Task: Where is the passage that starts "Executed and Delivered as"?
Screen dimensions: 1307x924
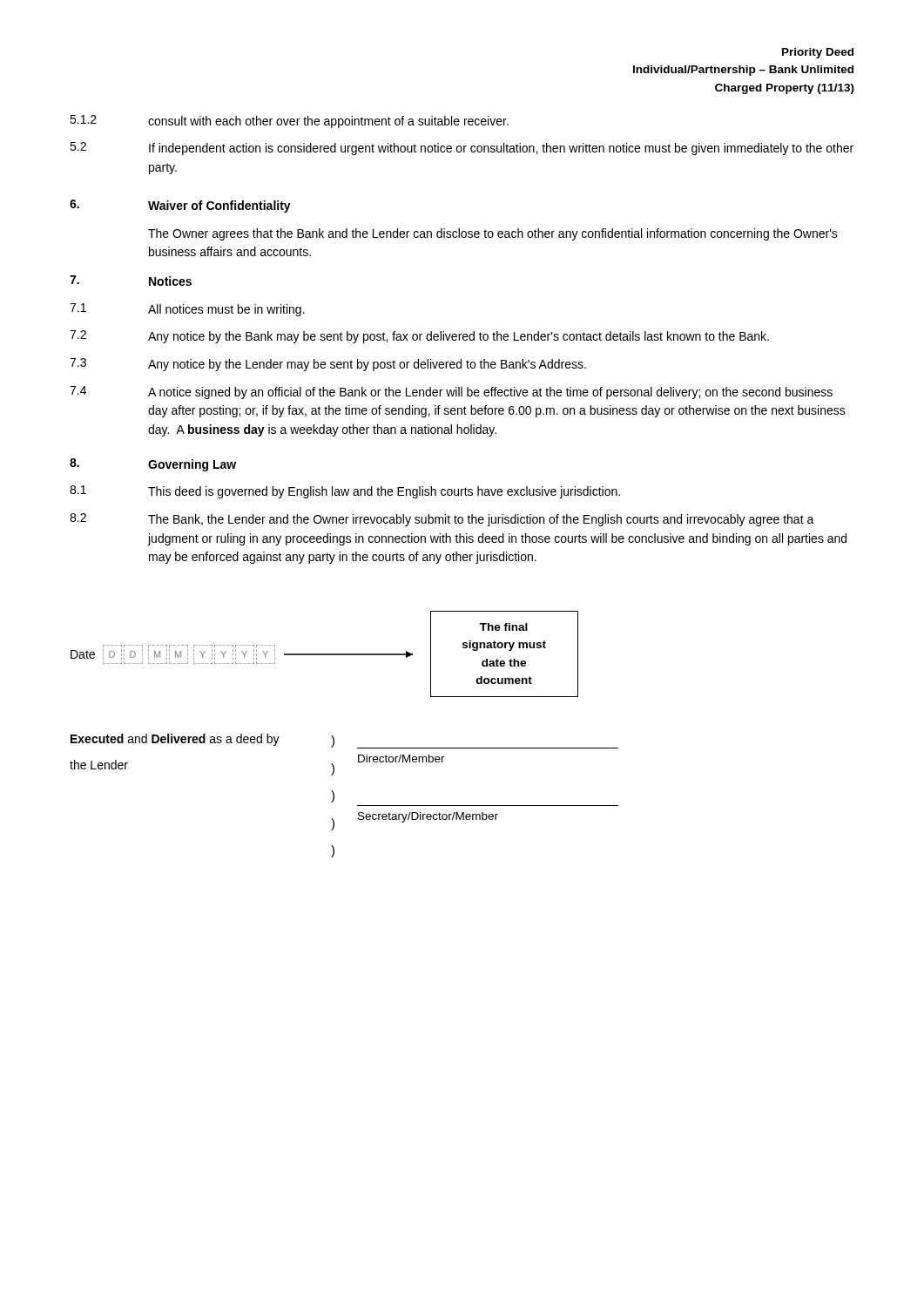Action: tap(462, 795)
